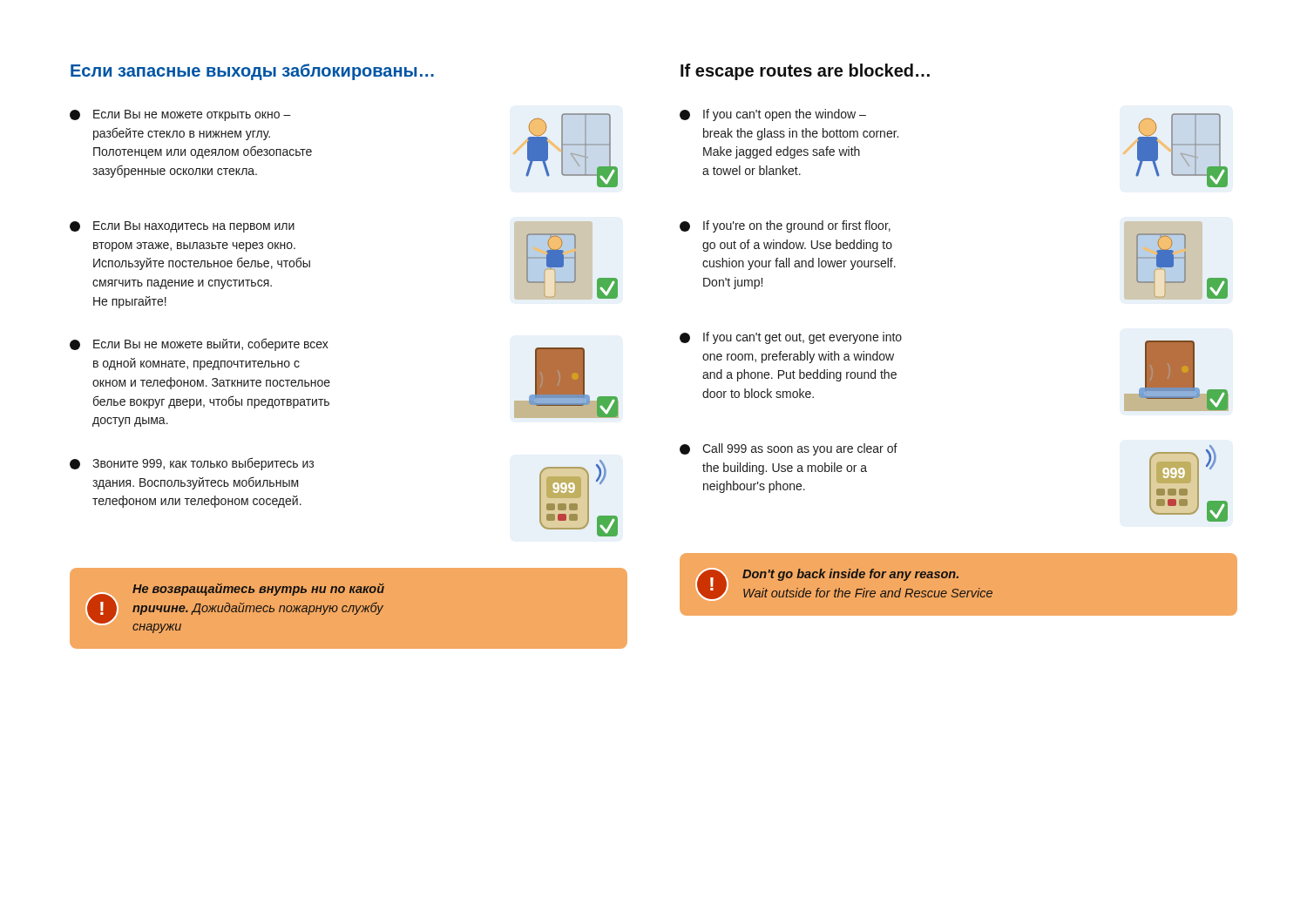Find the passage starting "Звоните 999, как только выберитесь"

click(195, 499)
